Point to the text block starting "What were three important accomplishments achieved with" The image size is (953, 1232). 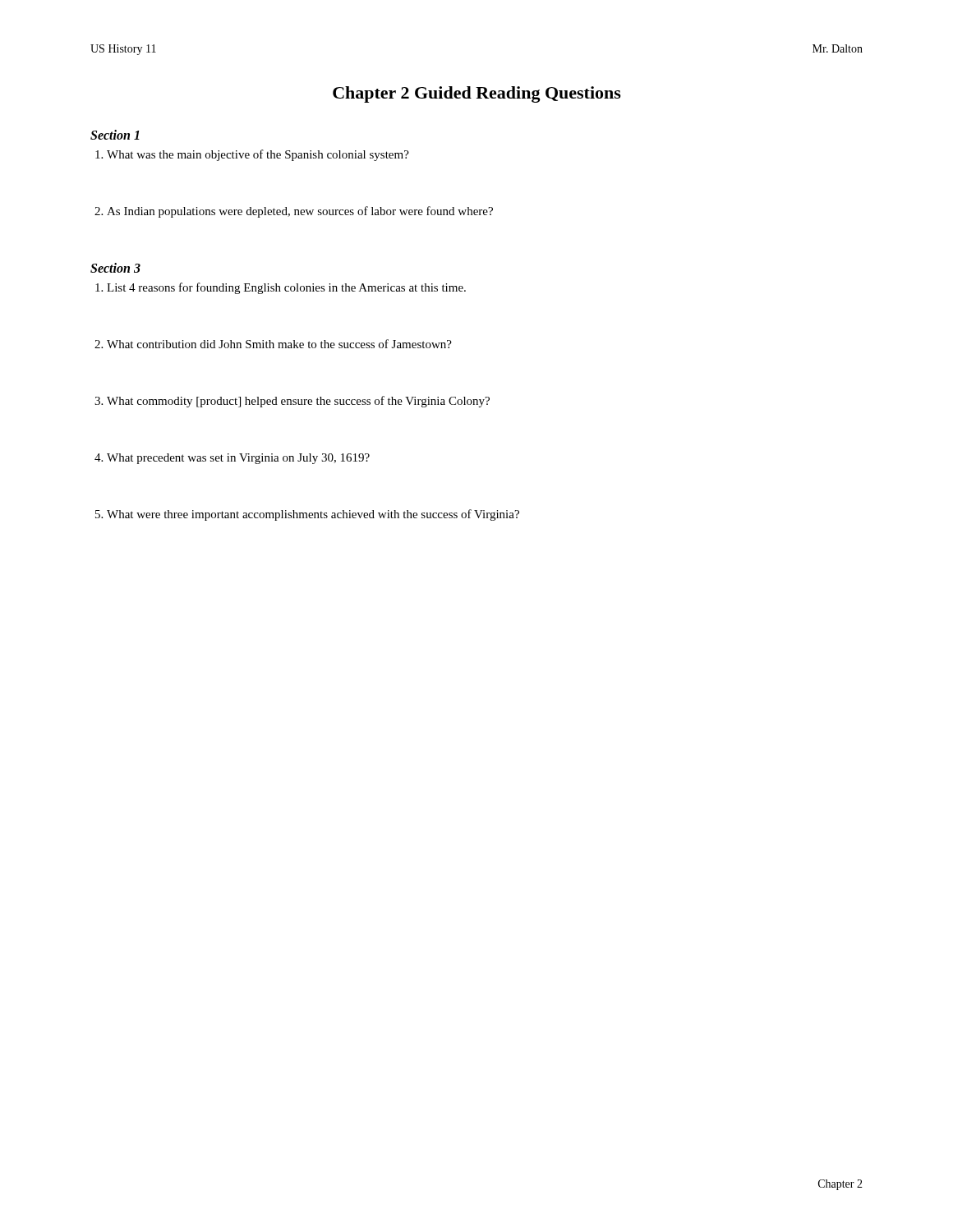coord(485,515)
